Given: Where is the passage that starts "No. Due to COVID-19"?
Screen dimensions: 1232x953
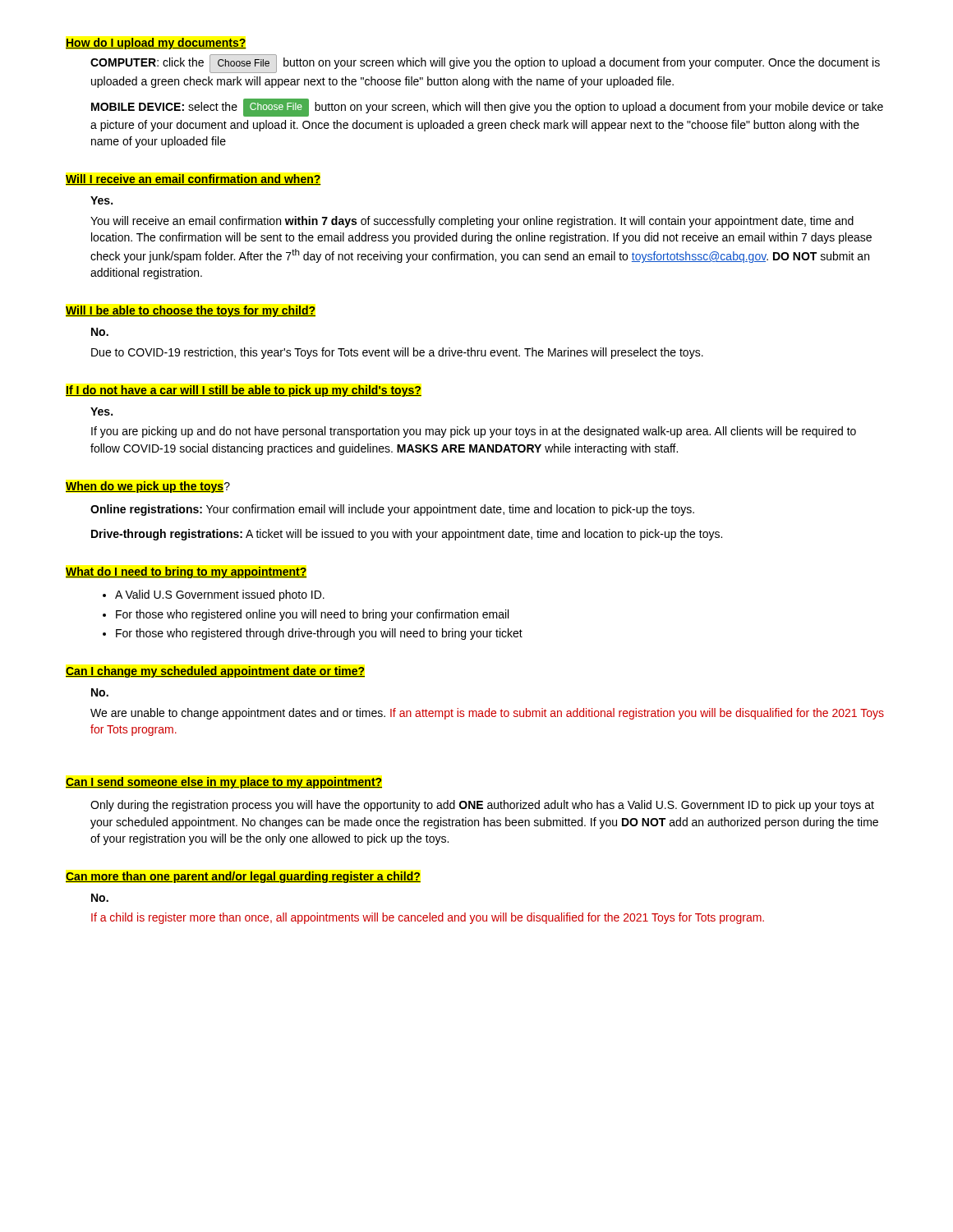Looking at the screenshot, I should (x=489, y=342).
